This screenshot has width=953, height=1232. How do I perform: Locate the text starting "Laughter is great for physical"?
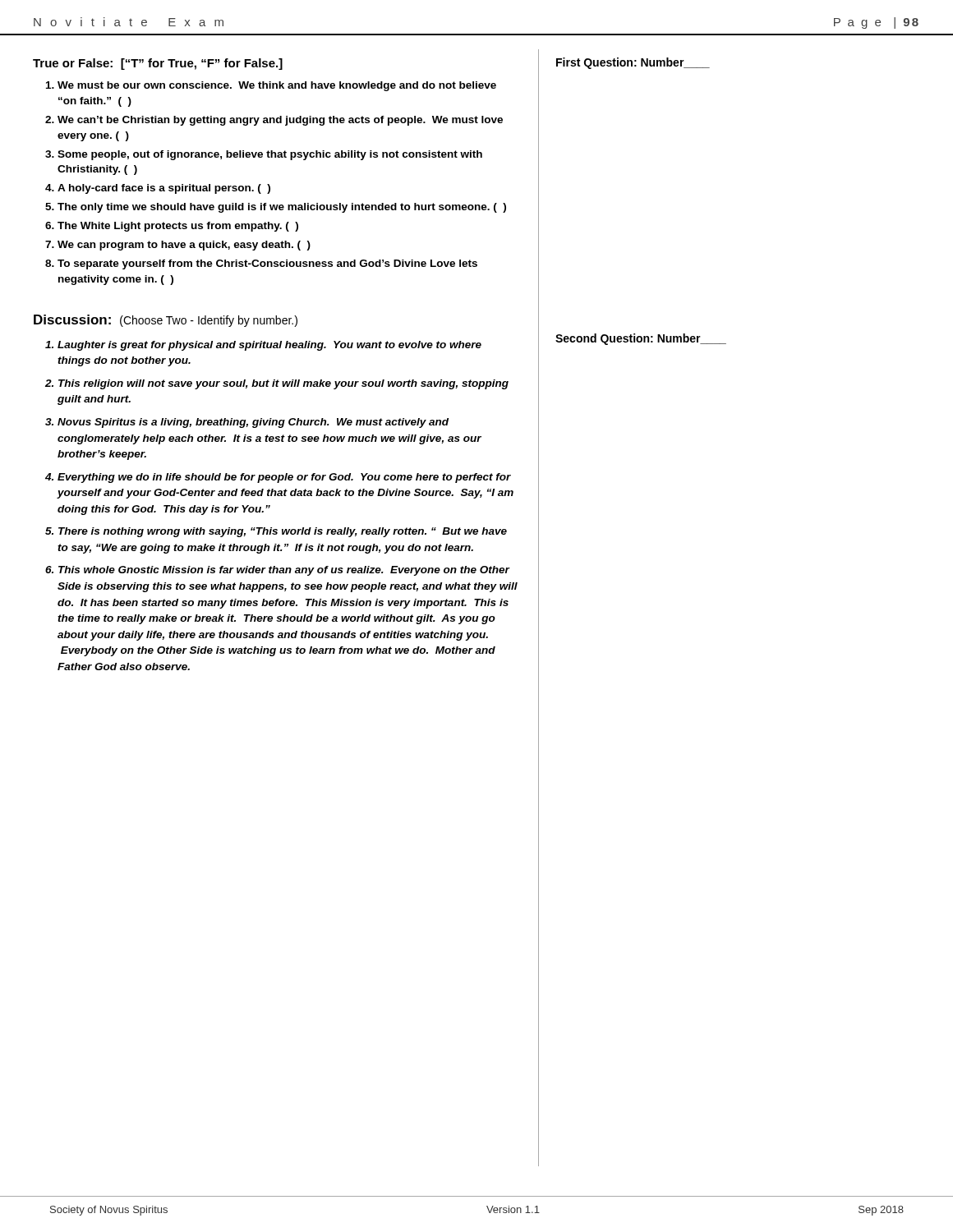(270, 352)
